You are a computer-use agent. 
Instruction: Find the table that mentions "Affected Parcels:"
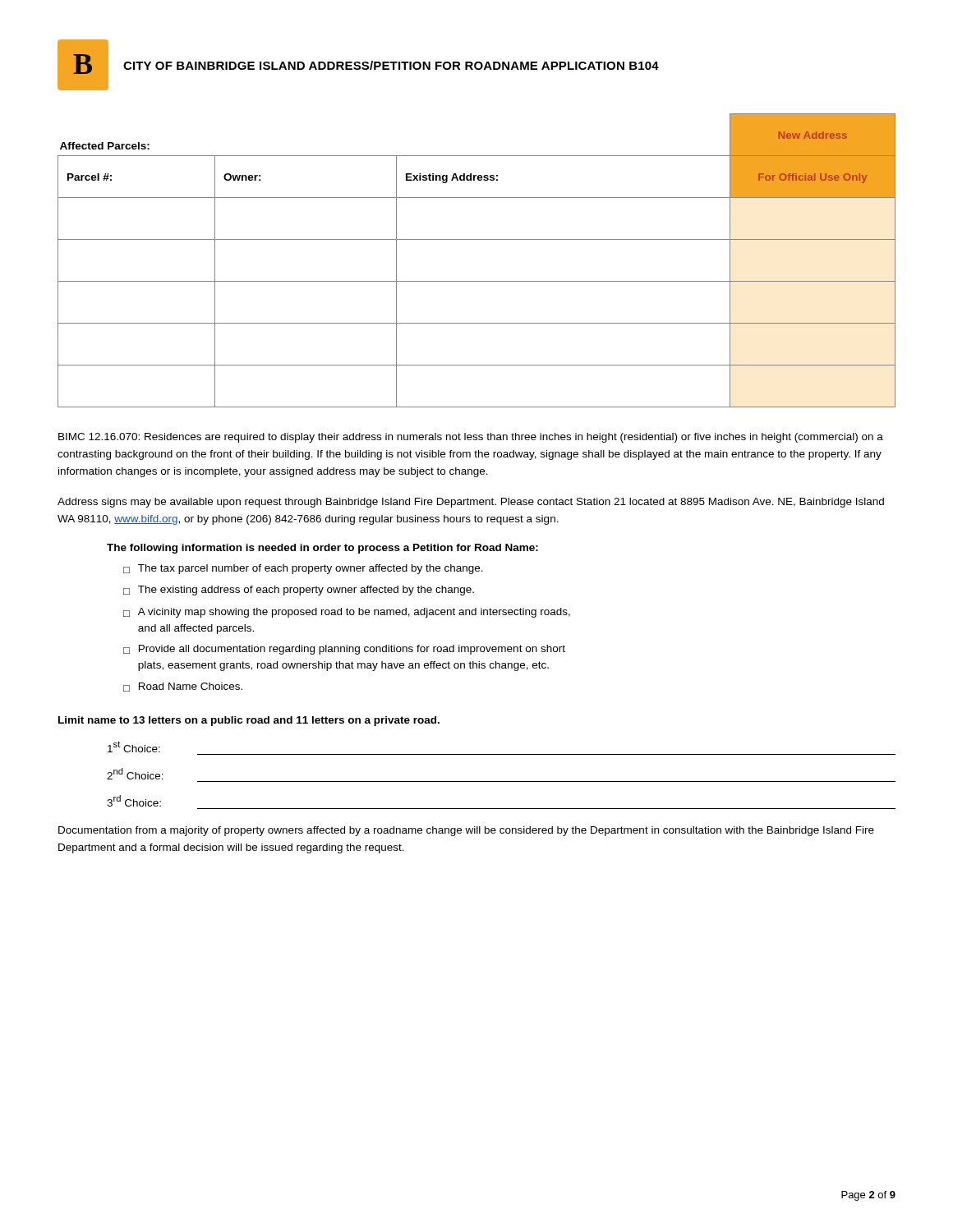(x=476, y=260)
